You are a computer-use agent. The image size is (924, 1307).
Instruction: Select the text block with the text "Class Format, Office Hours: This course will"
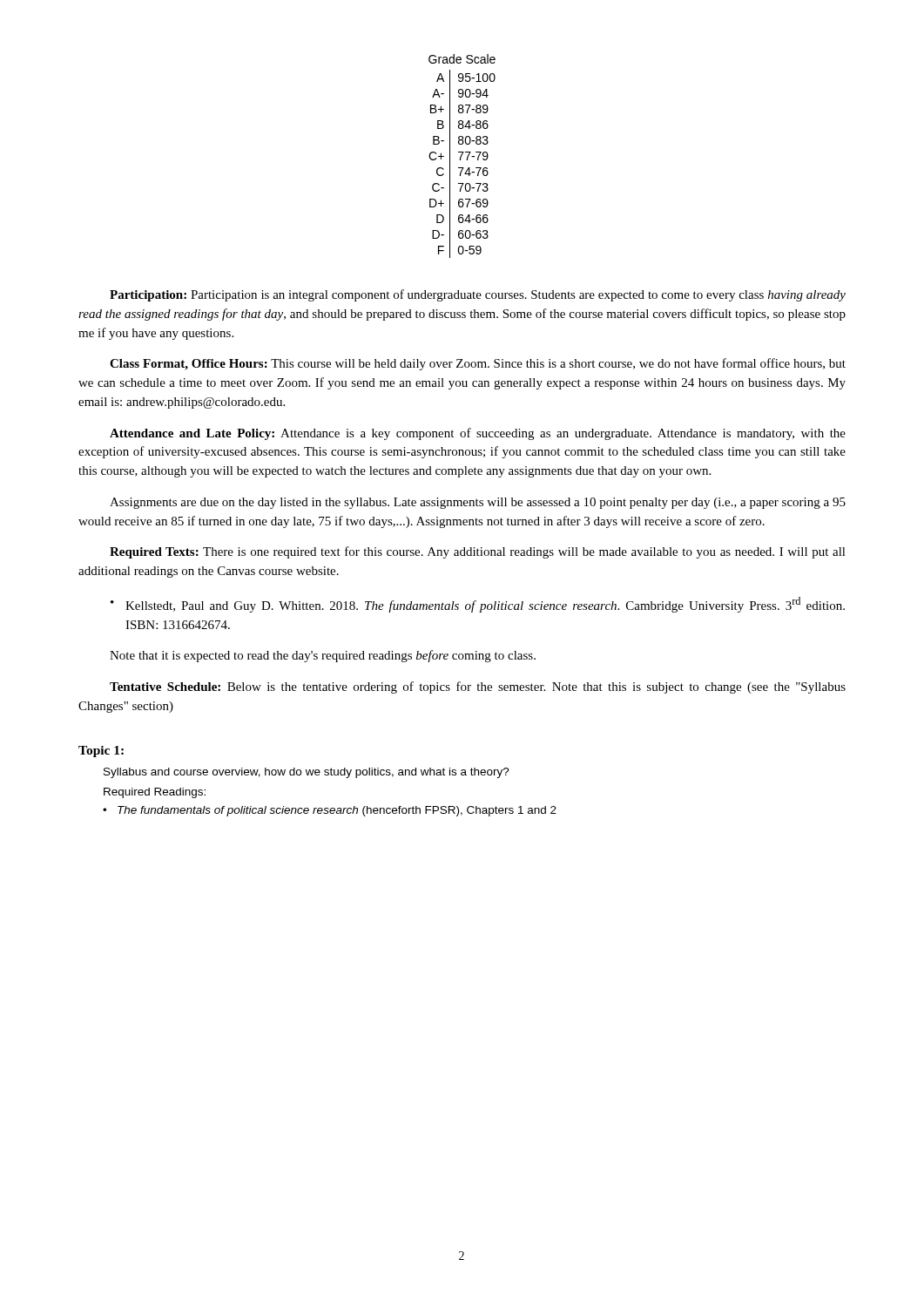tap(462, 382)
